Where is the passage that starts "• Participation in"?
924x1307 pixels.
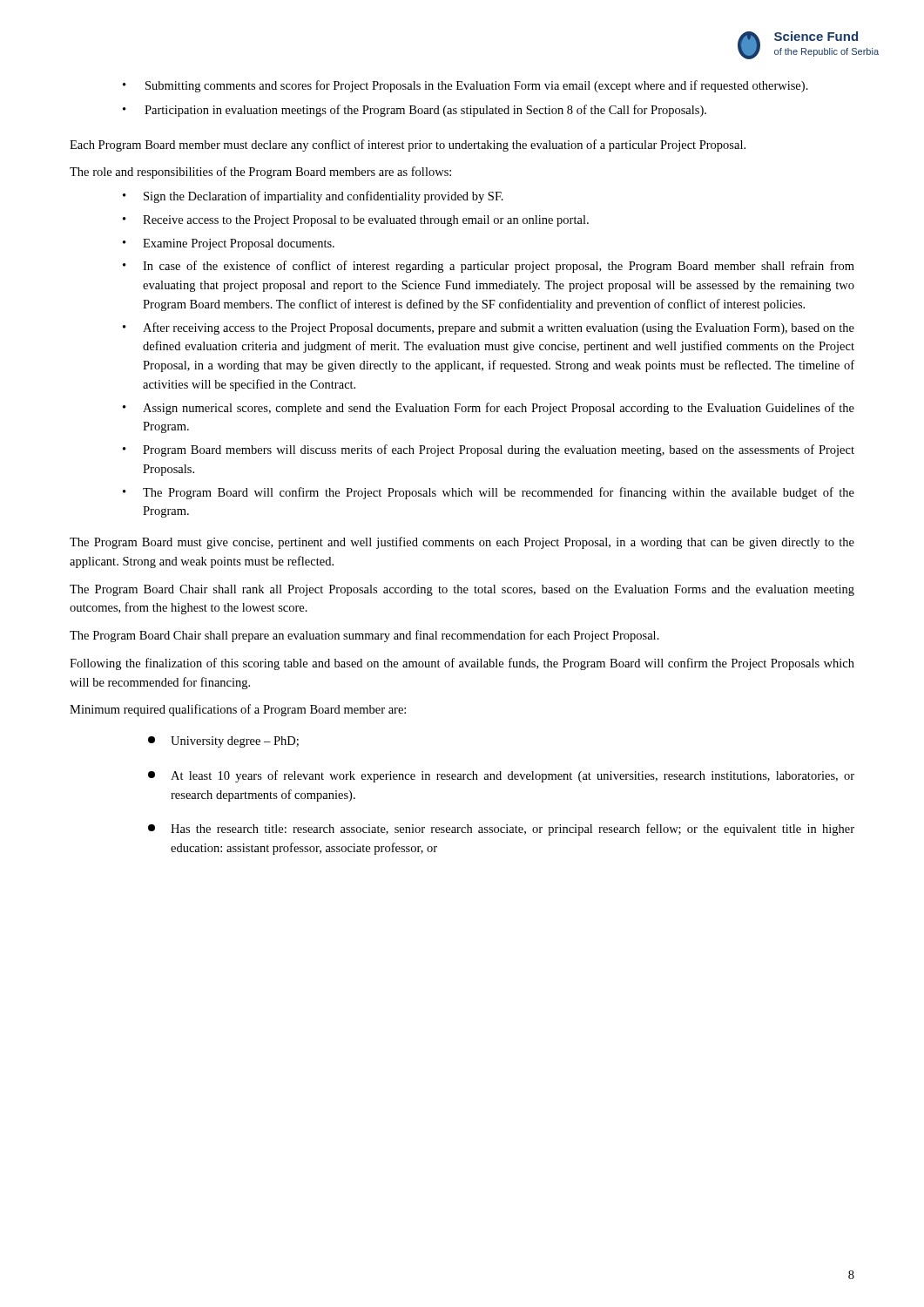point(488,110)
